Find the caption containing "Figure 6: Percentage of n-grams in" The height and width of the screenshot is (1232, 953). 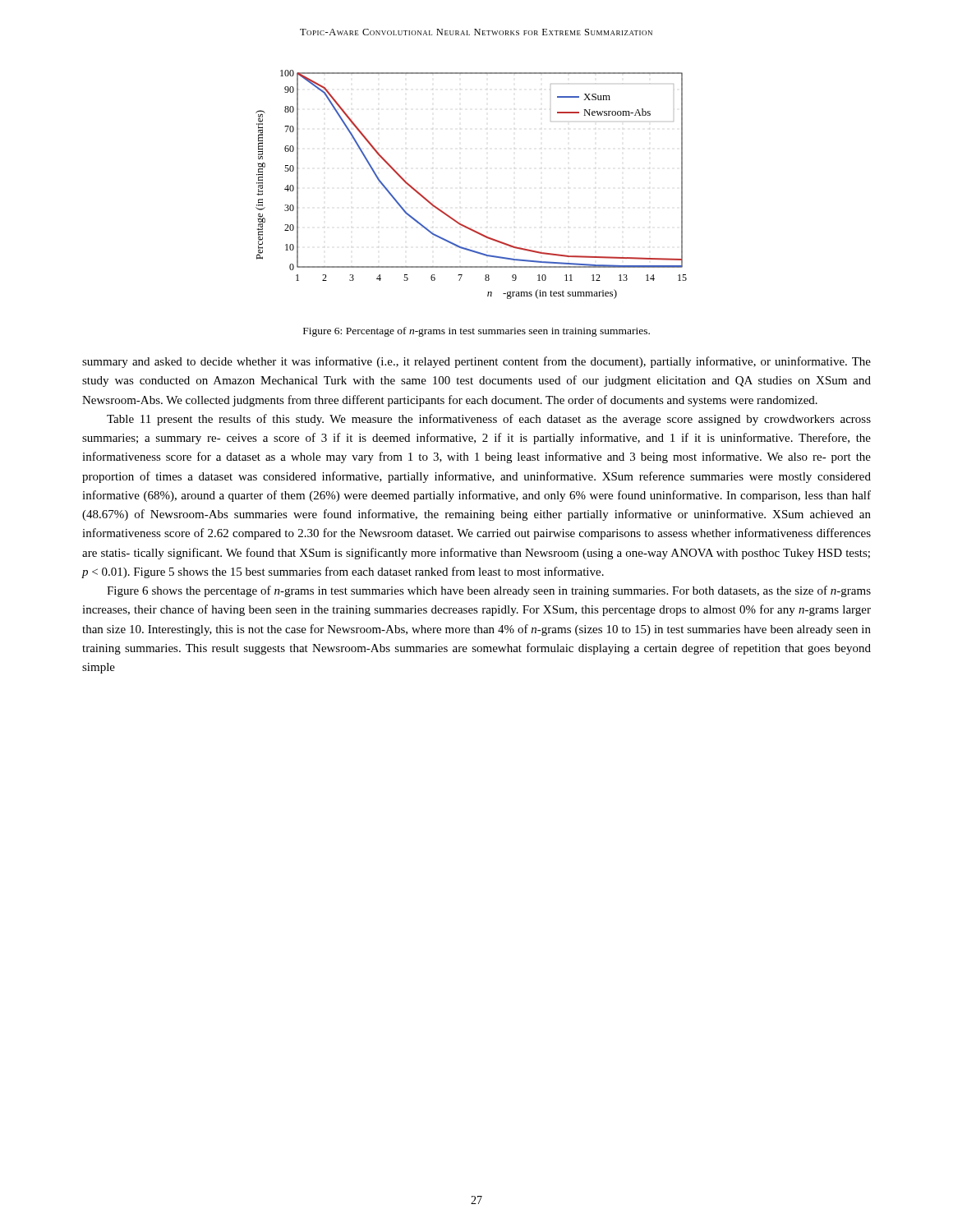pos(476,331)
